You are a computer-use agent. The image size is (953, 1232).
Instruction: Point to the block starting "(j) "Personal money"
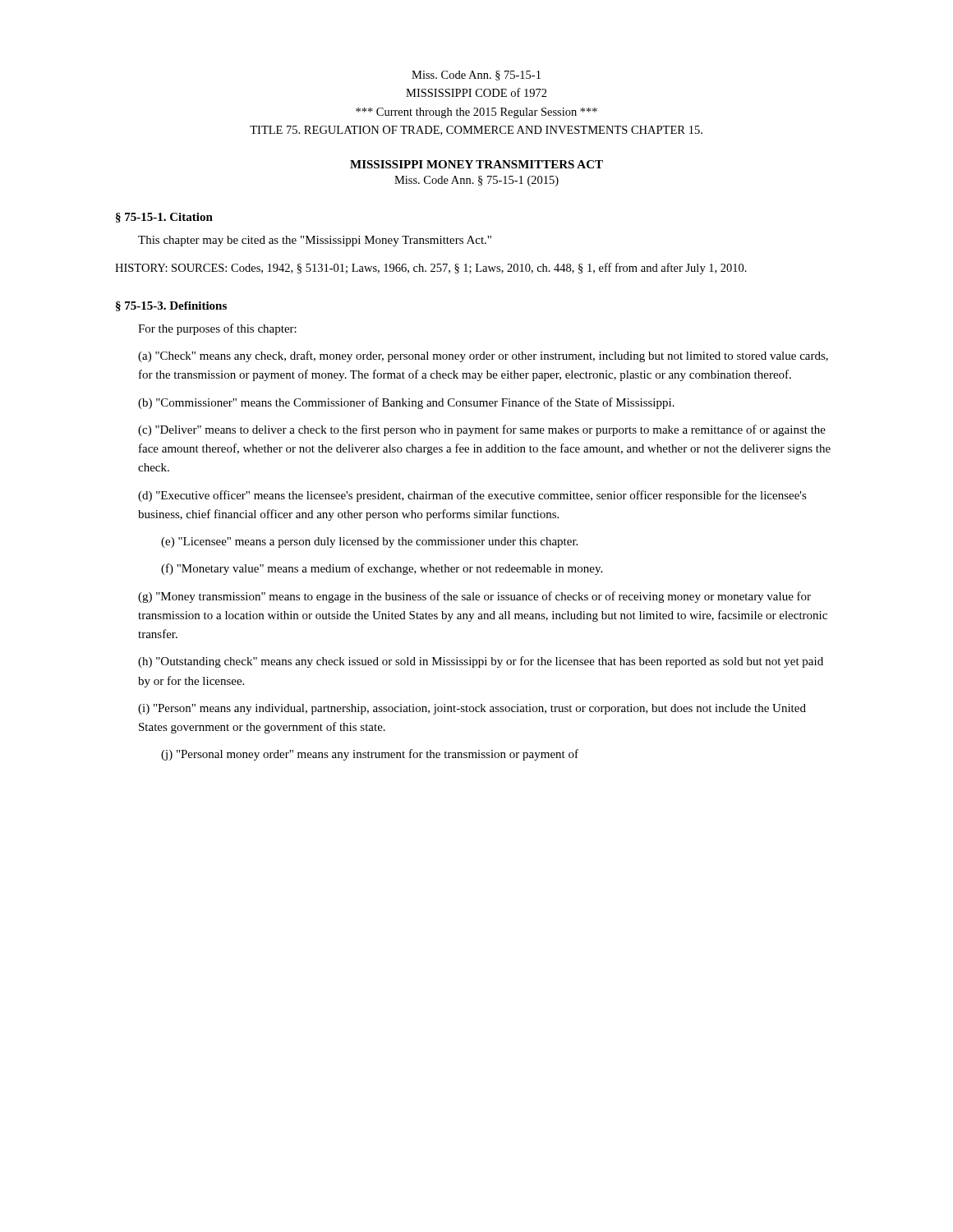pyautogui.click(x=500, y=755)
